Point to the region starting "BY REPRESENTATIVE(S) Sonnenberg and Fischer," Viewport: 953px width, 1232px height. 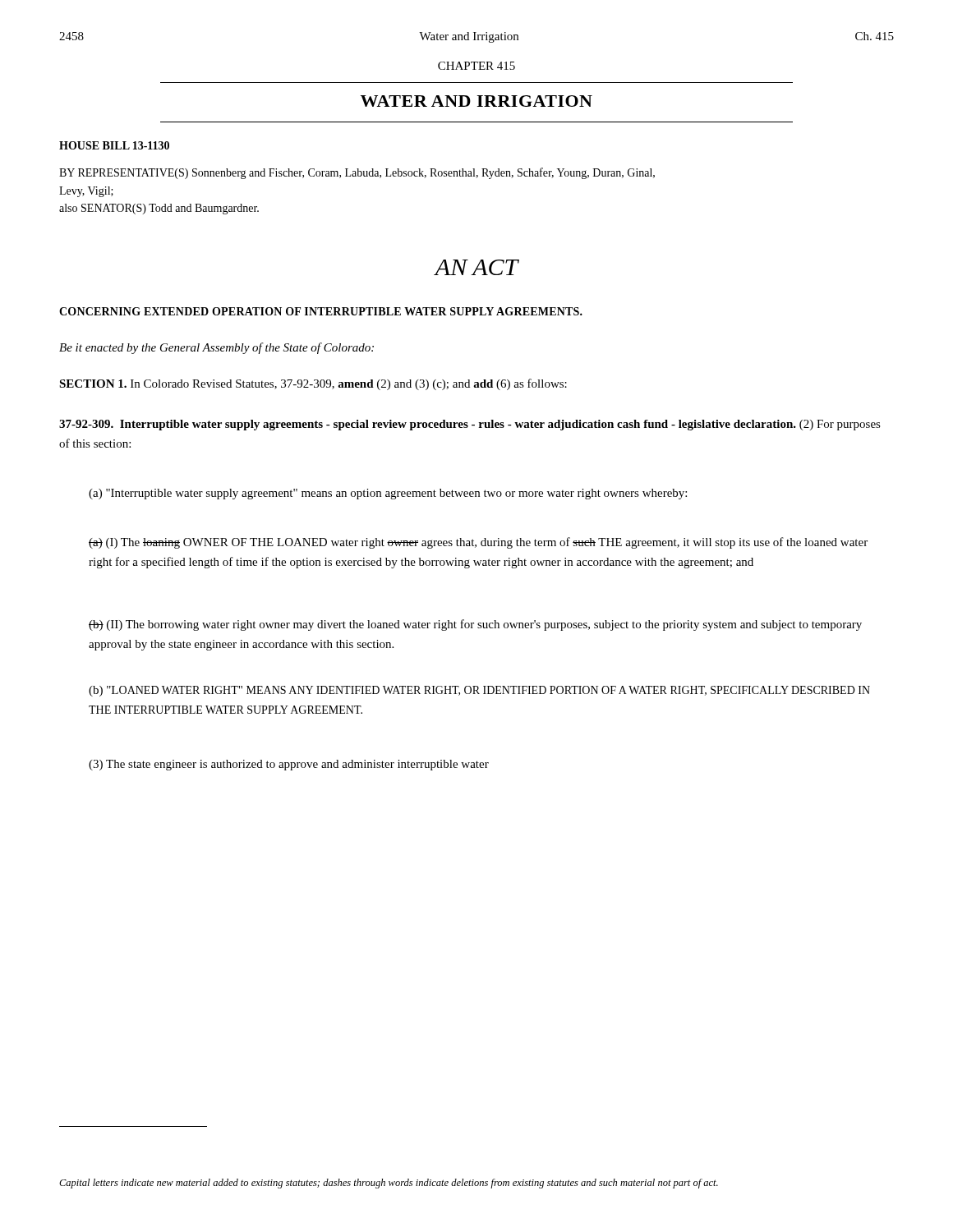click(x=357, y=173)
